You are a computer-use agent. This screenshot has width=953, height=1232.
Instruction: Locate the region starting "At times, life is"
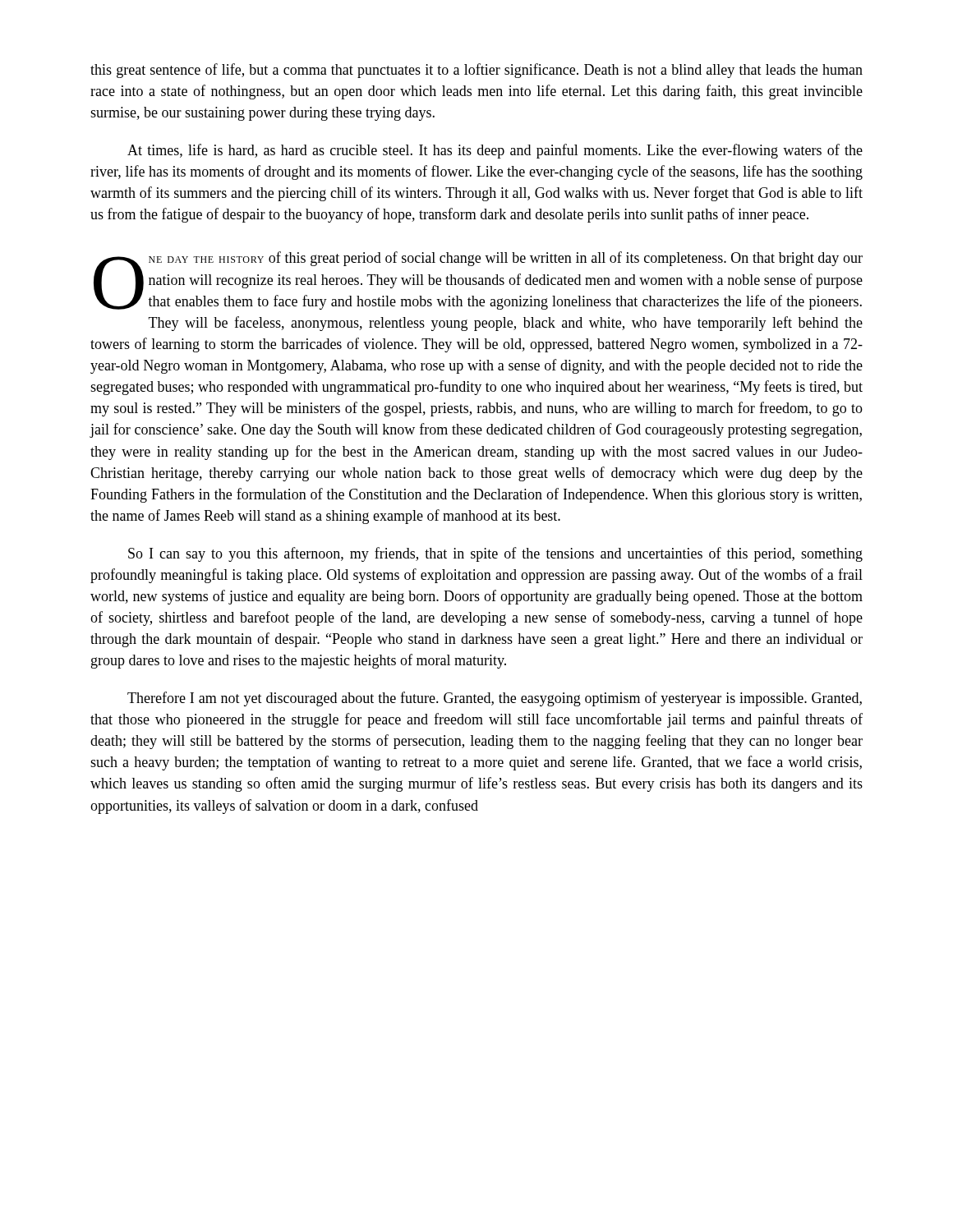coord(476,183)
